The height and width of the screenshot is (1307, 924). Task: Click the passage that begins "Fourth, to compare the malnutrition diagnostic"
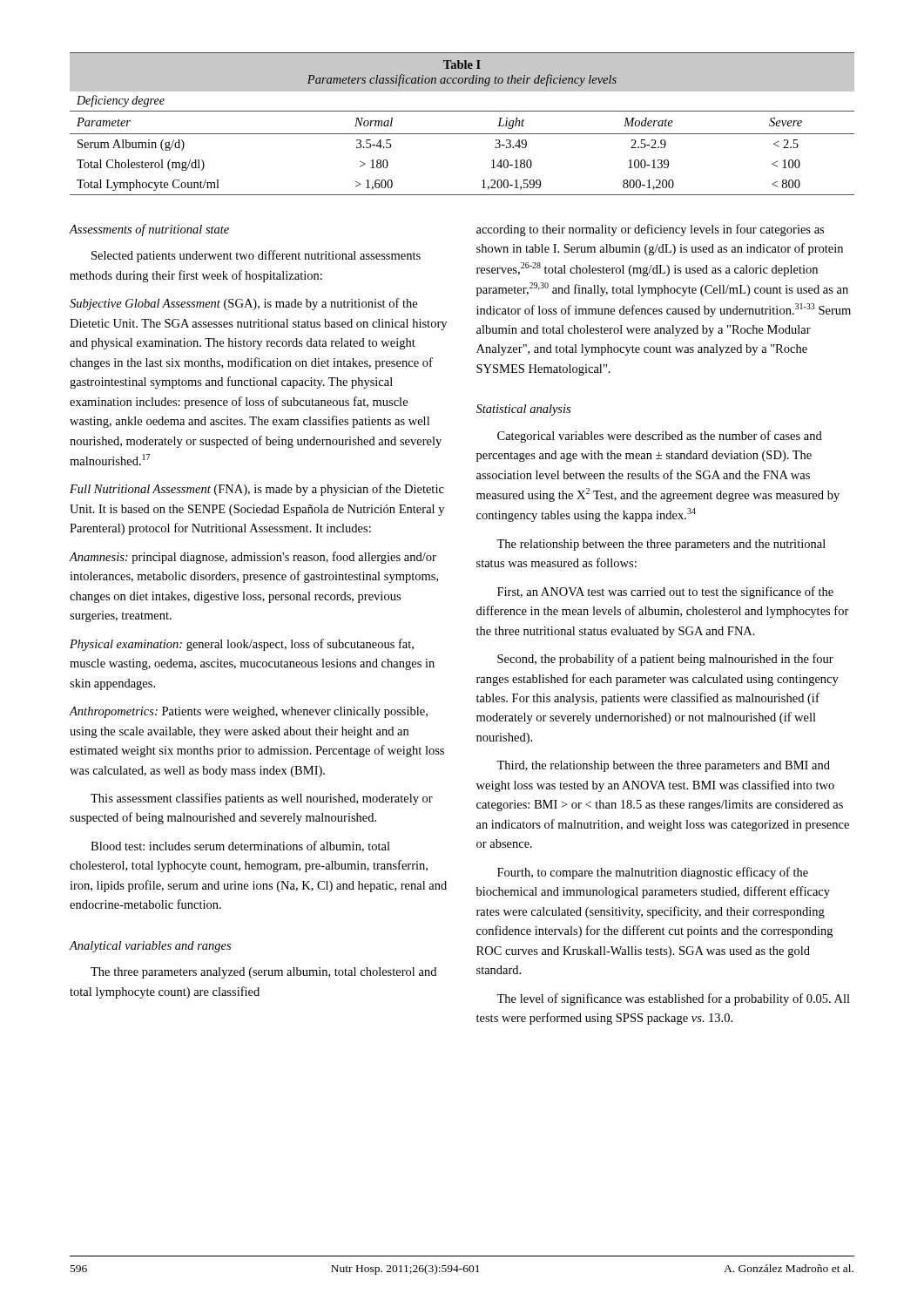tap(665, 921)
